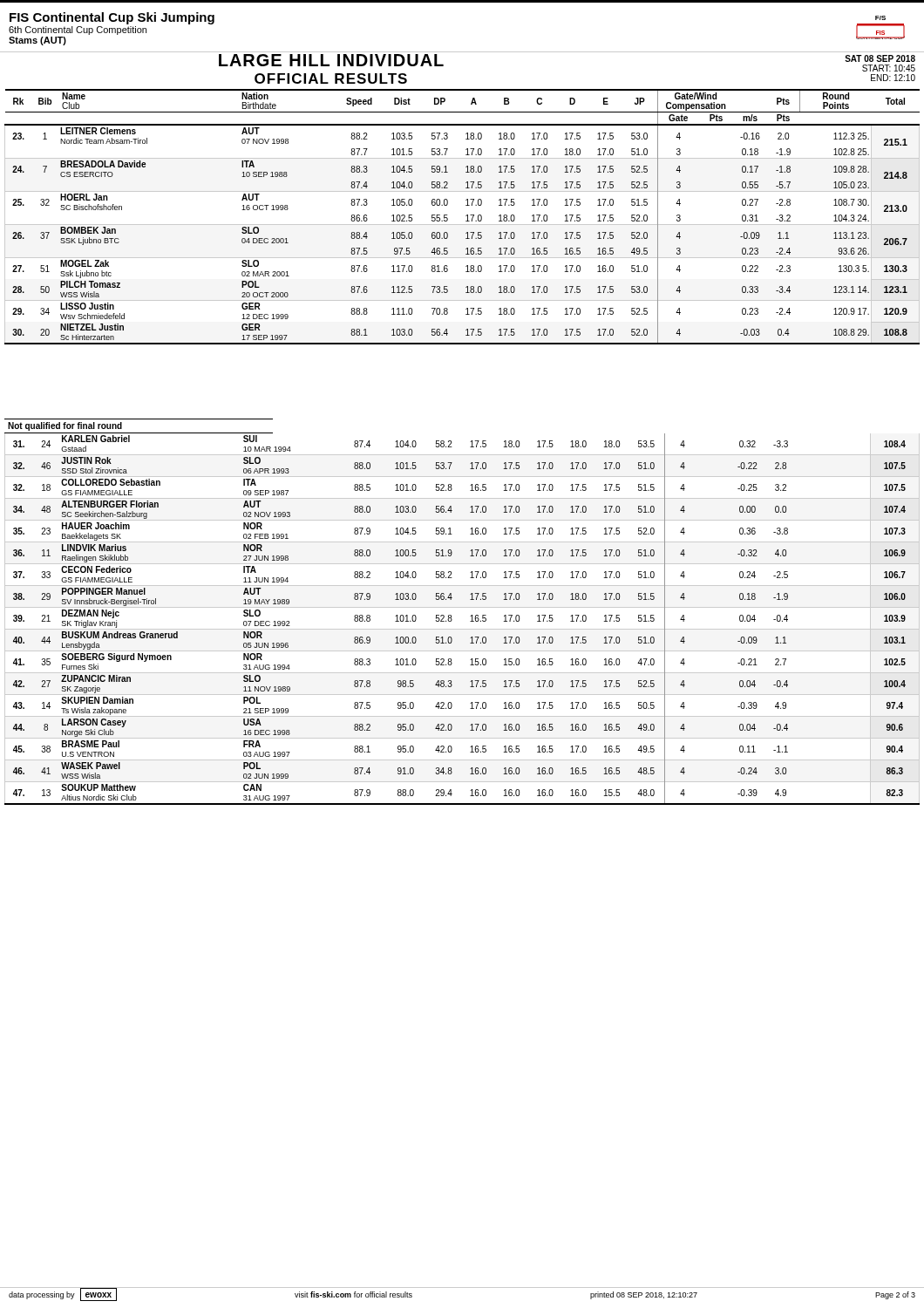Point to the title beginning "LARGE HILL INDIVIDUAL"
The image size is (924, 1308).
pyautogui.click(x=331, y=69)
